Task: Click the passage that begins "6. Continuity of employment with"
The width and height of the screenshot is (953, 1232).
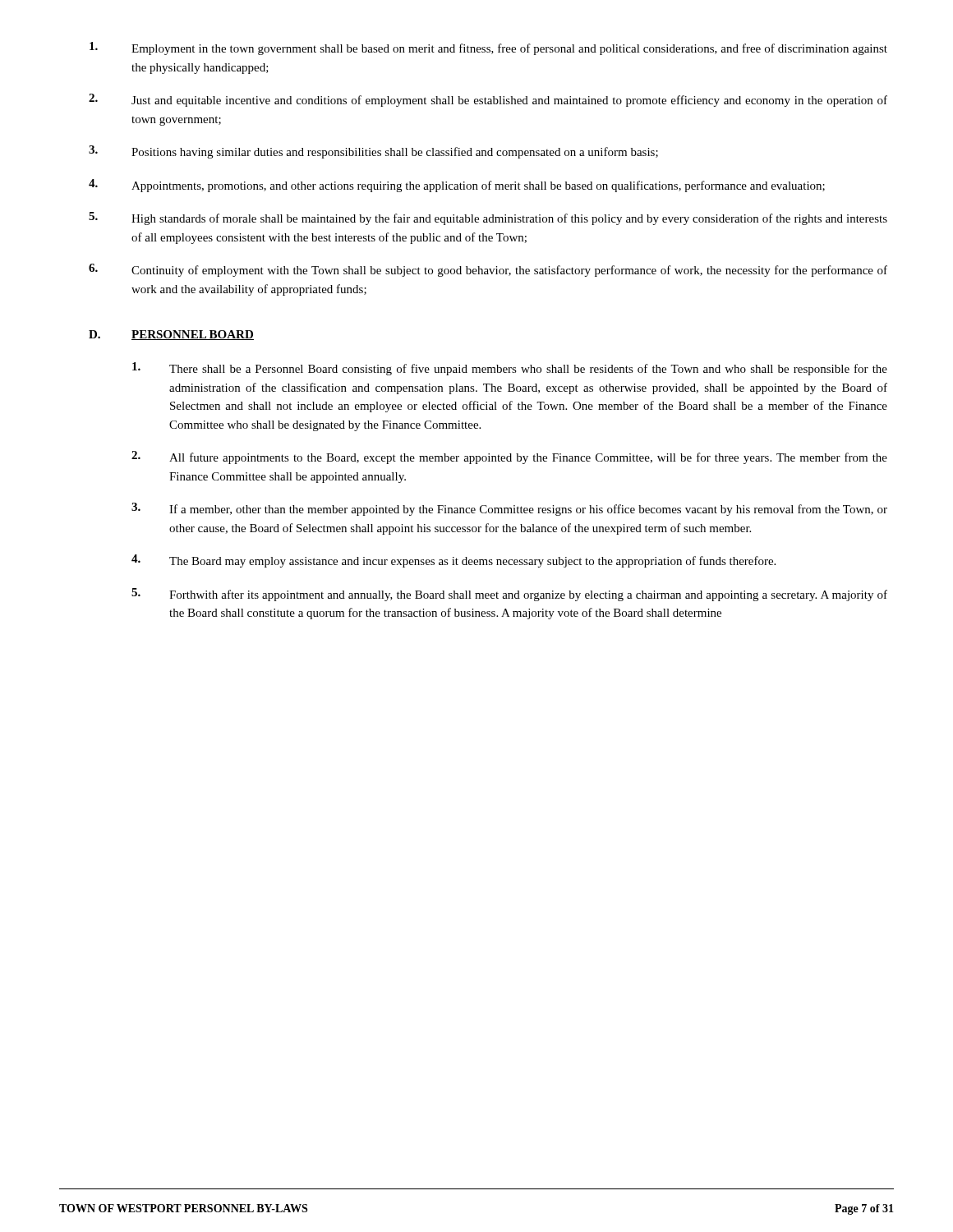Action: click(x=488, y=280)
